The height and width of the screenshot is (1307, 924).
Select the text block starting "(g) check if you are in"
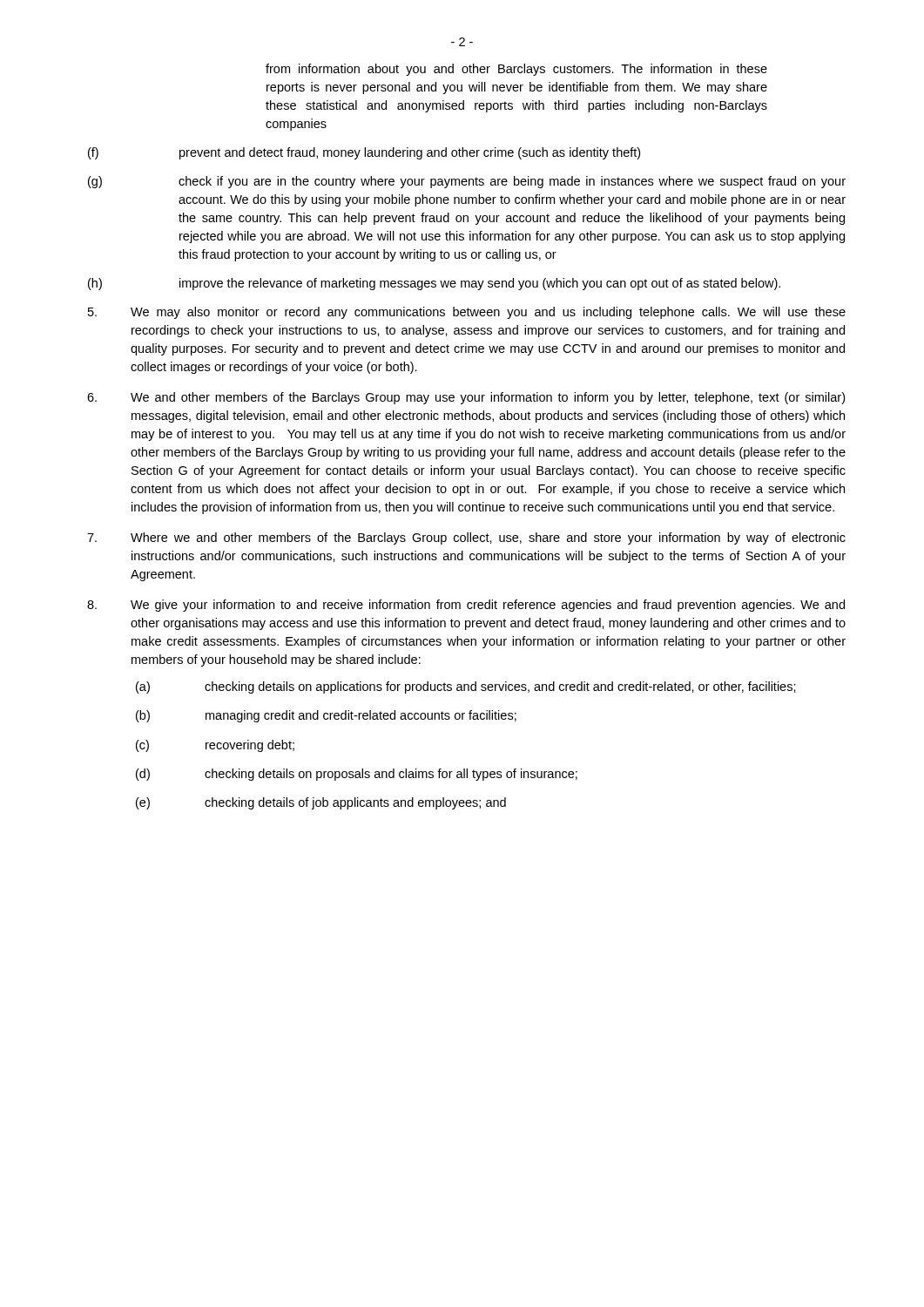coord(466,218)
